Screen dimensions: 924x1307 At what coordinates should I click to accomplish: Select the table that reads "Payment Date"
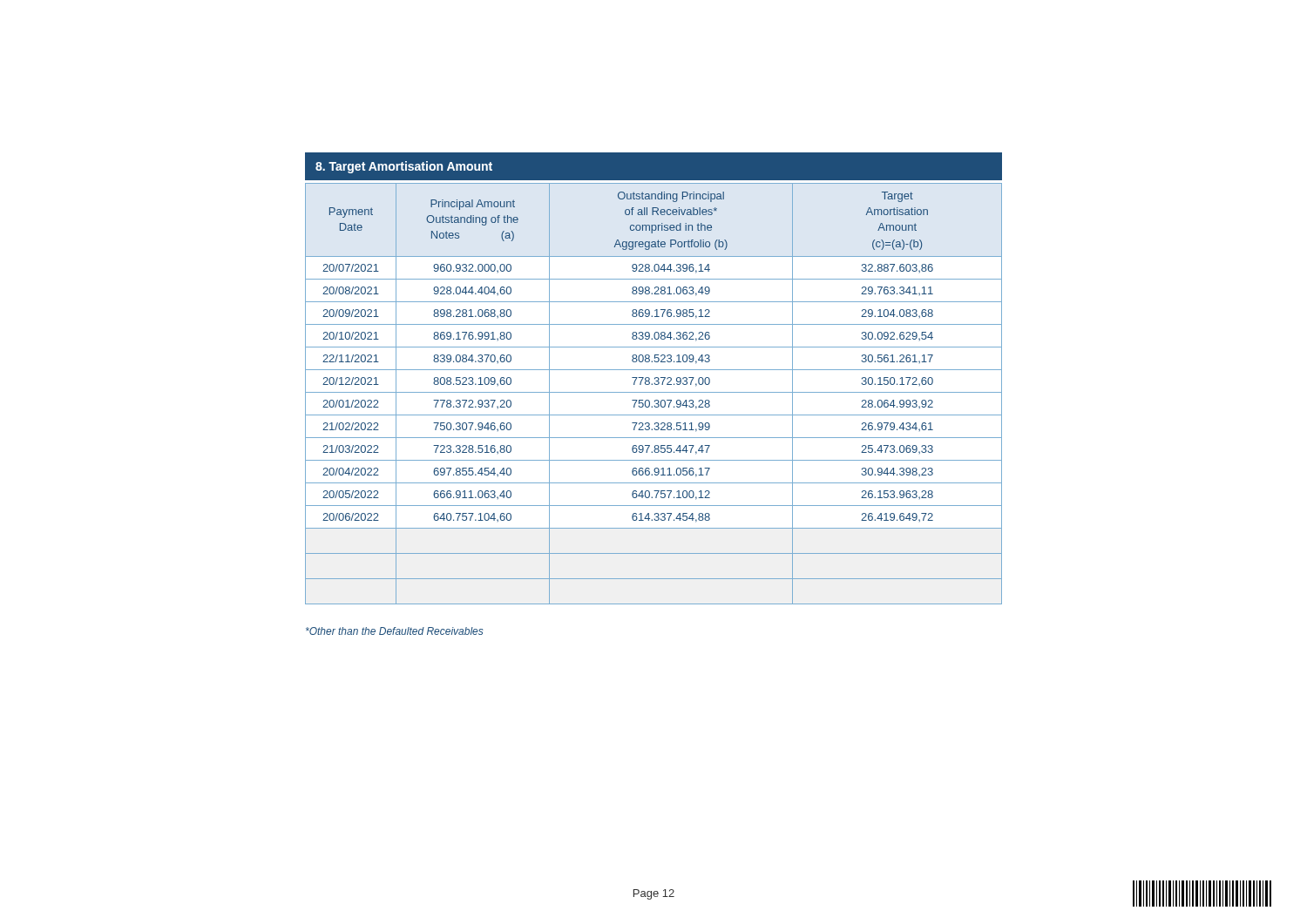[654, 394]
